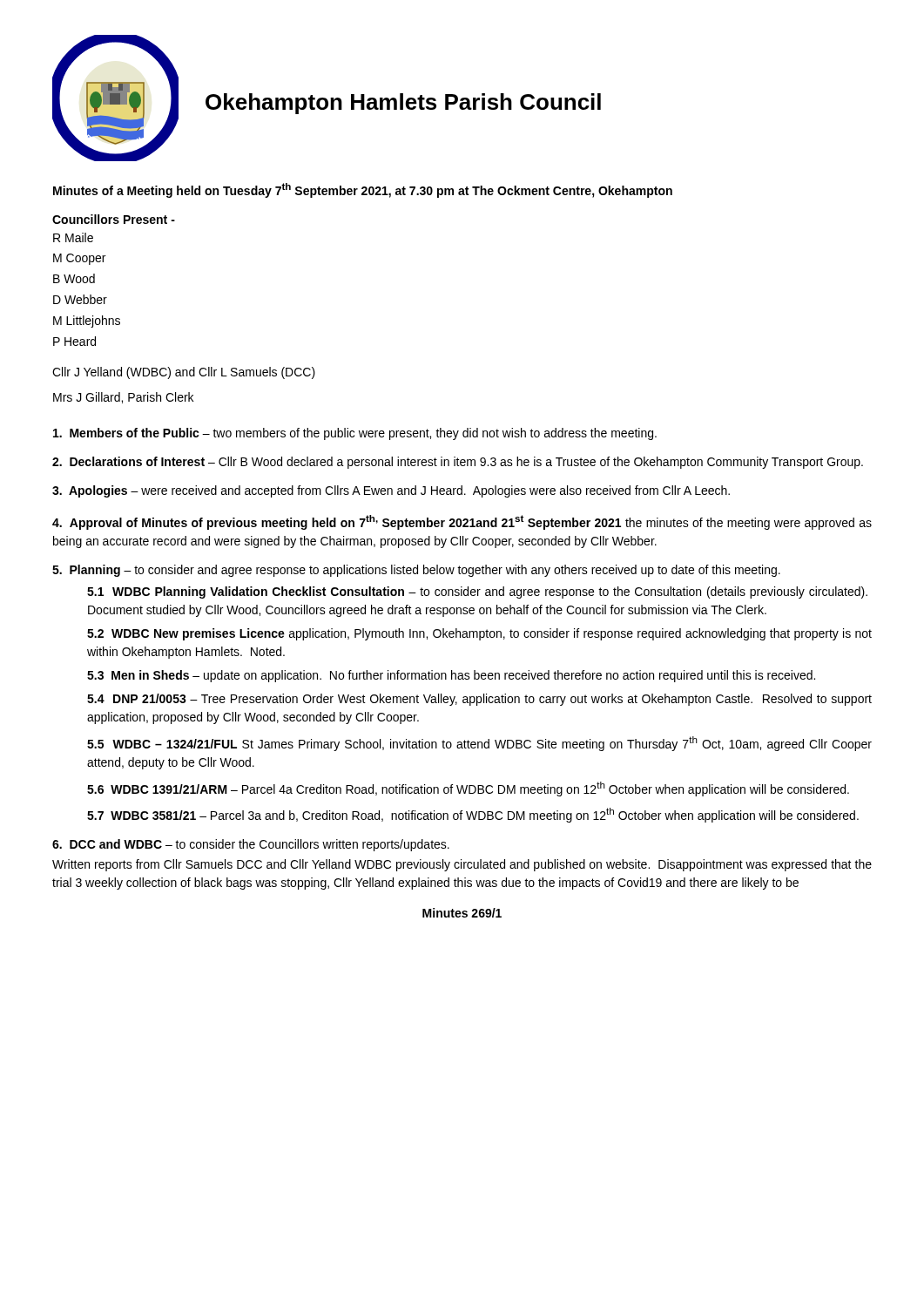The width and height of the screenshot is (924, 1307).
Task: Navigate to the block starting "Mrs J Gillard, Parish"
Action: coord(123,397)
